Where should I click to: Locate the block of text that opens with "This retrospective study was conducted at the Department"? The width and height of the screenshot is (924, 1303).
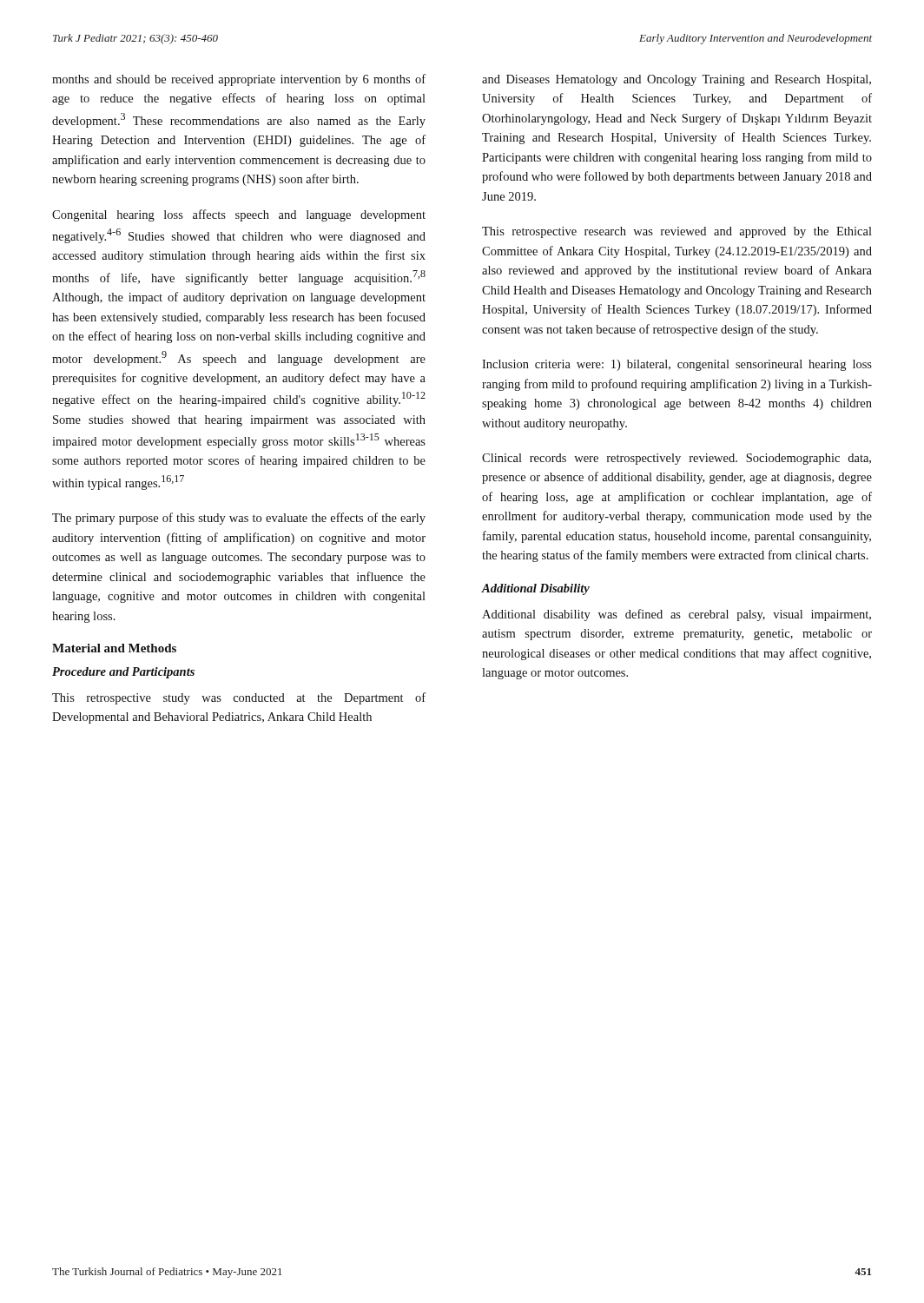239,707
